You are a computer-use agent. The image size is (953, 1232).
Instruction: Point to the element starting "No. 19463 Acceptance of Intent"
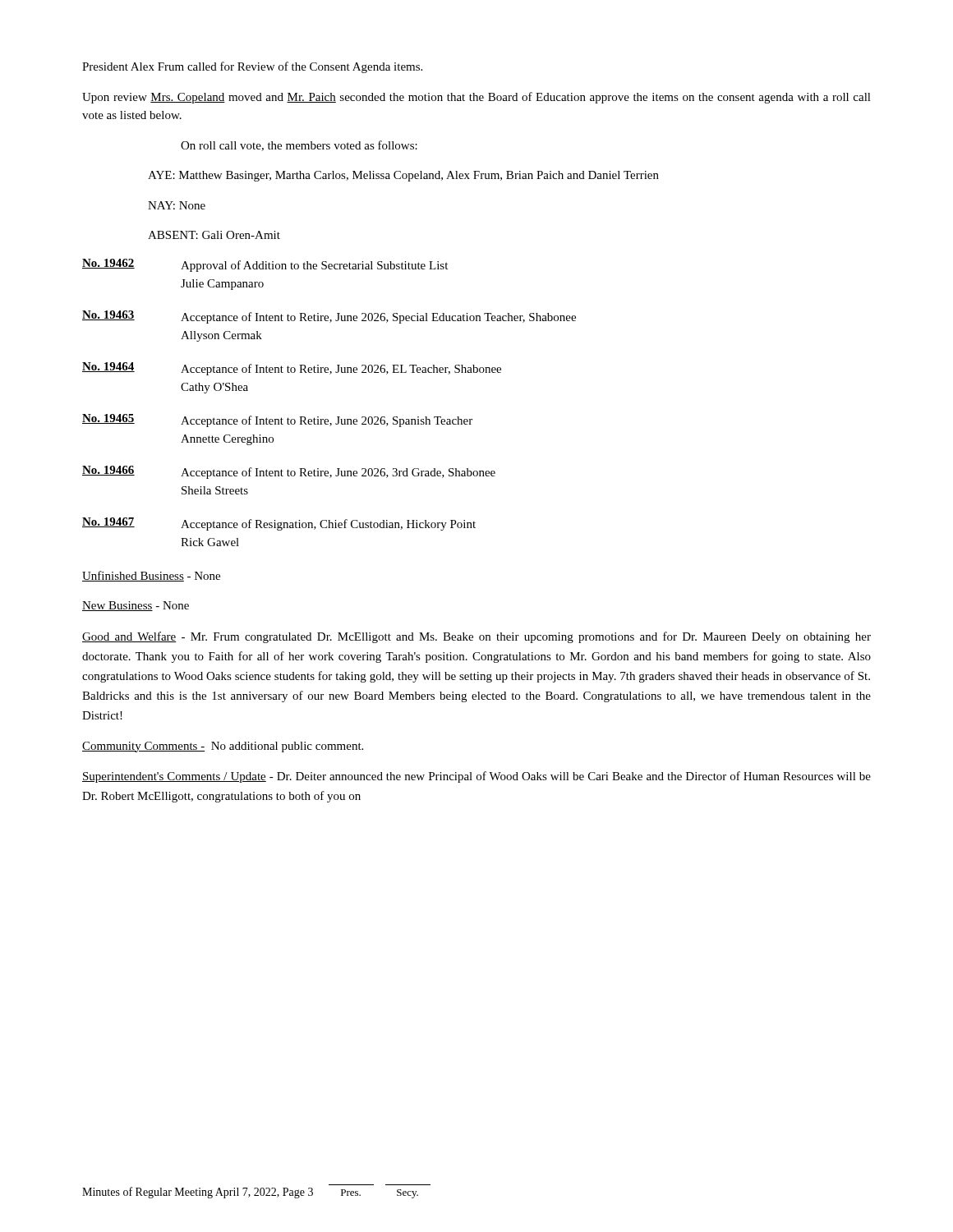click(x=476, y=326)
